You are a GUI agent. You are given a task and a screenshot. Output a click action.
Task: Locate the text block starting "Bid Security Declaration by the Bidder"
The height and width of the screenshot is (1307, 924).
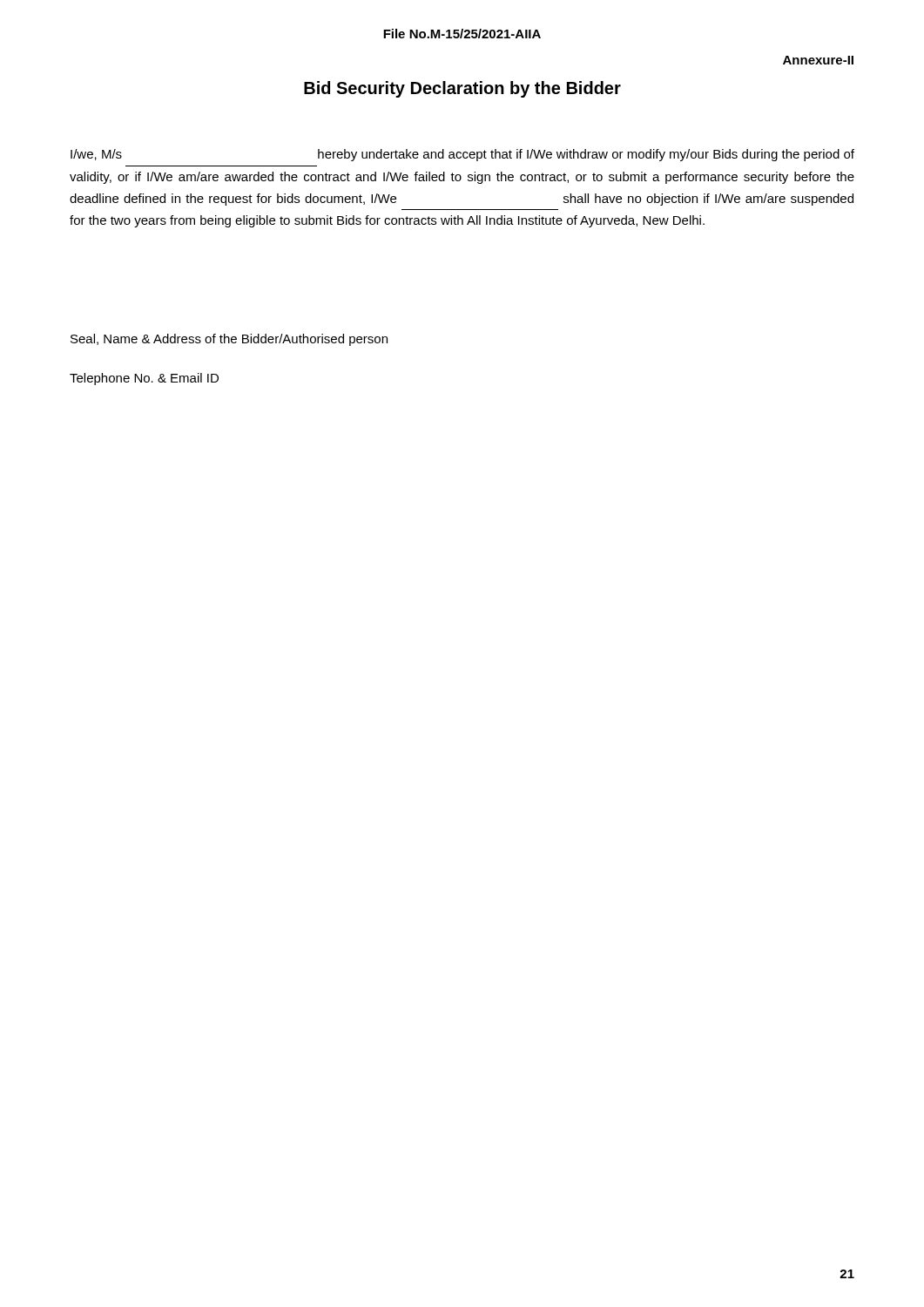[x=462, y=88]
